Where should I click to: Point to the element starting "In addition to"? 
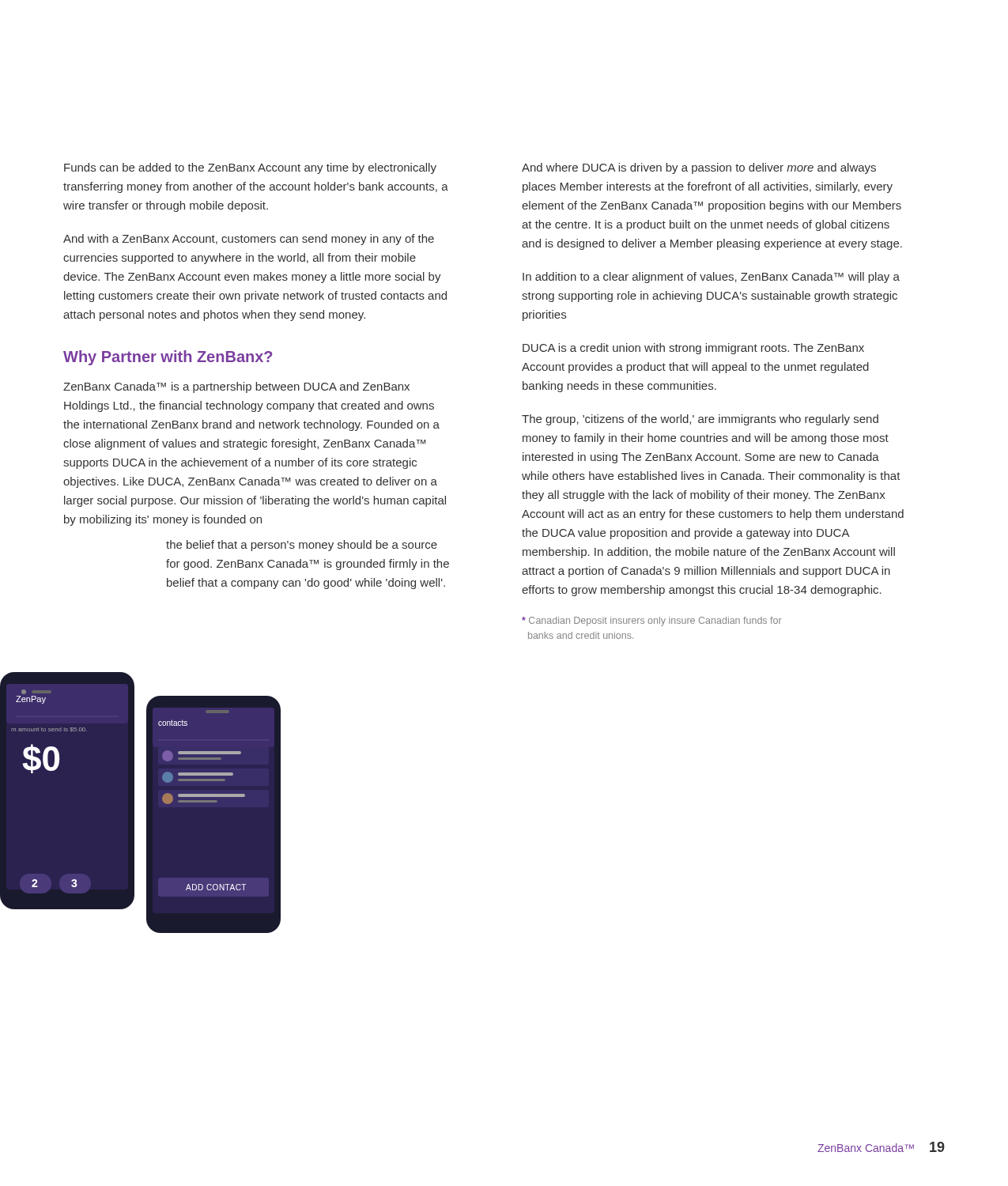715,296
